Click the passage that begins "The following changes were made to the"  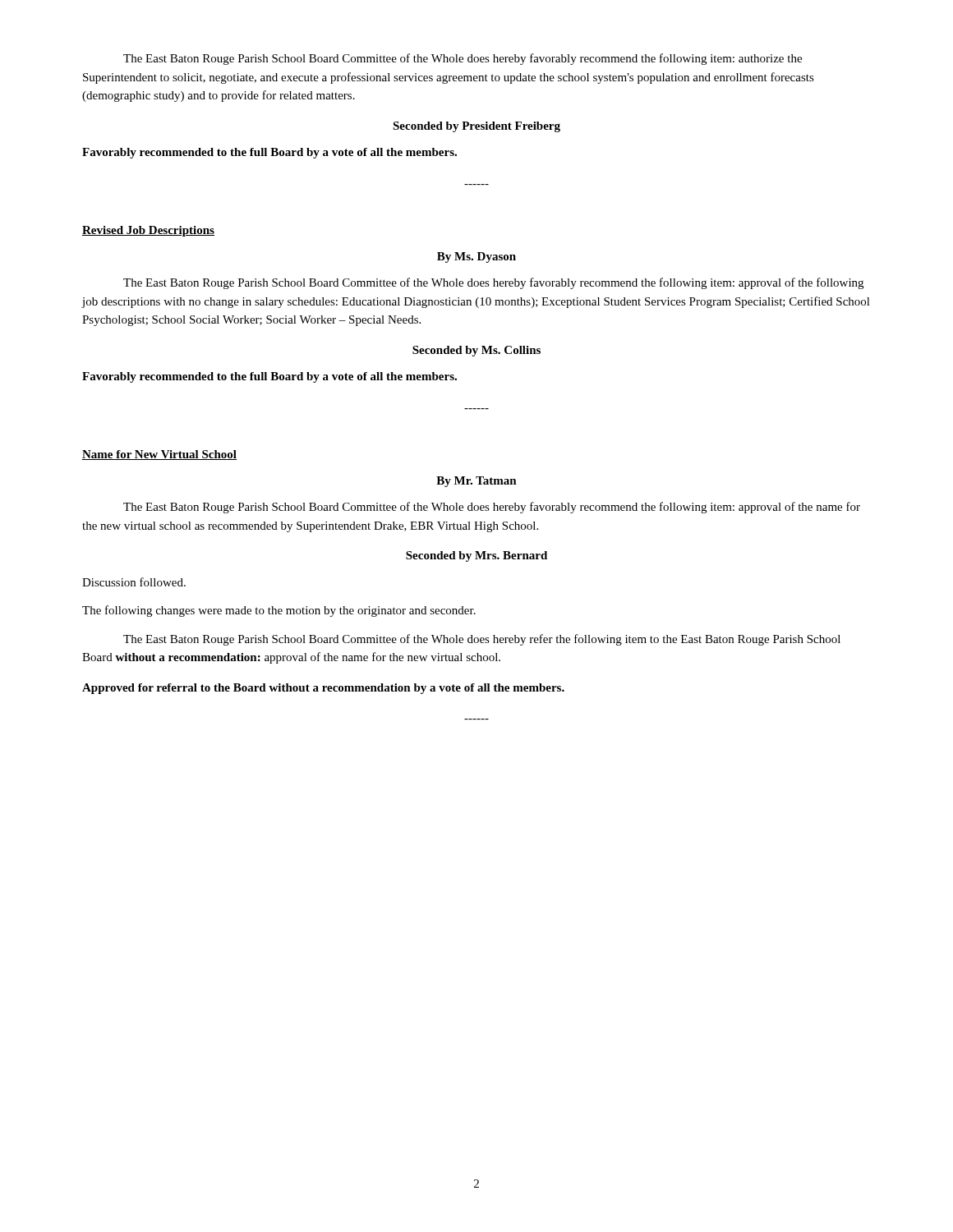click(x=279, y=610)
